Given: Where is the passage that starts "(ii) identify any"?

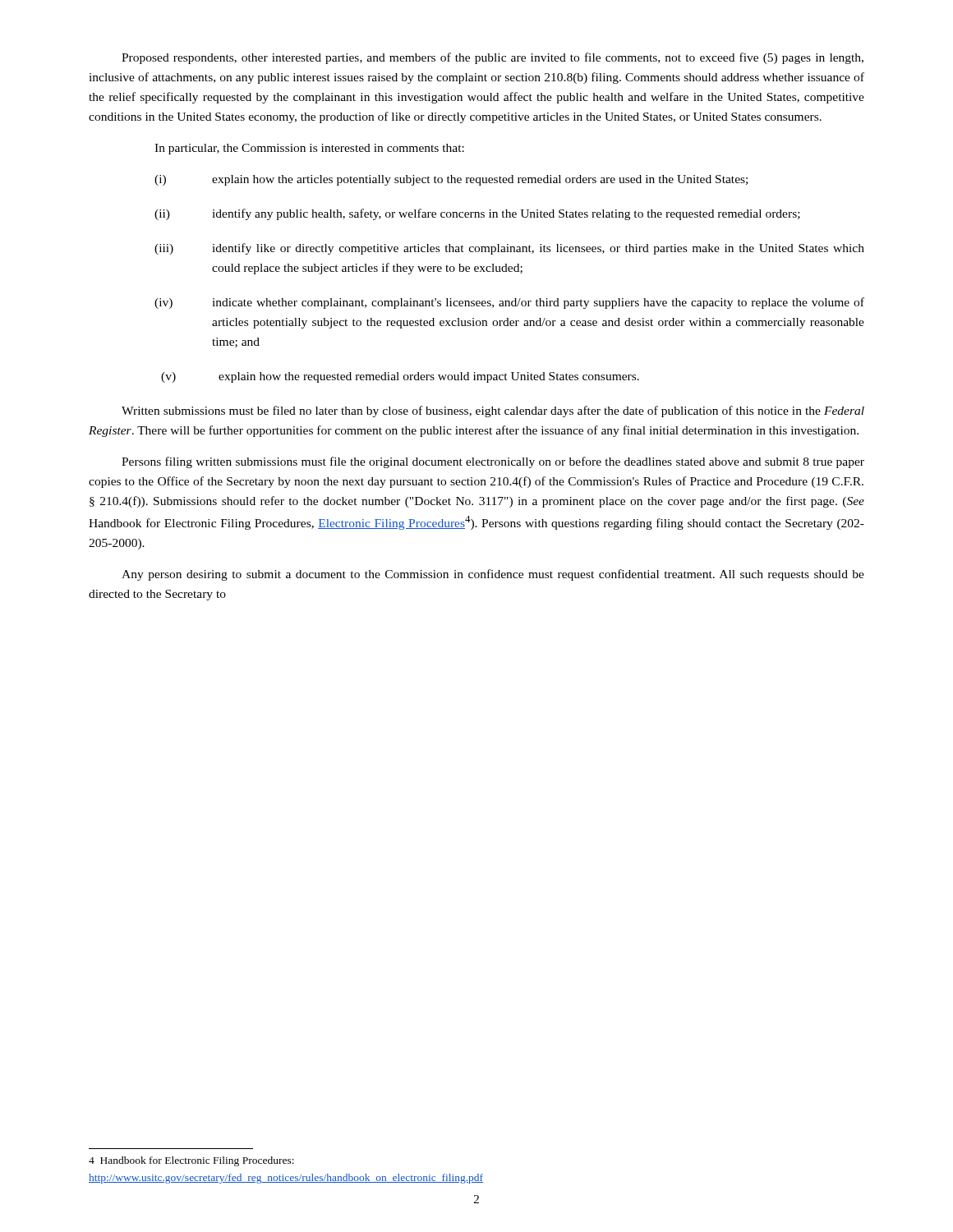Looking at the screenshot, I should tap(509, 214).
